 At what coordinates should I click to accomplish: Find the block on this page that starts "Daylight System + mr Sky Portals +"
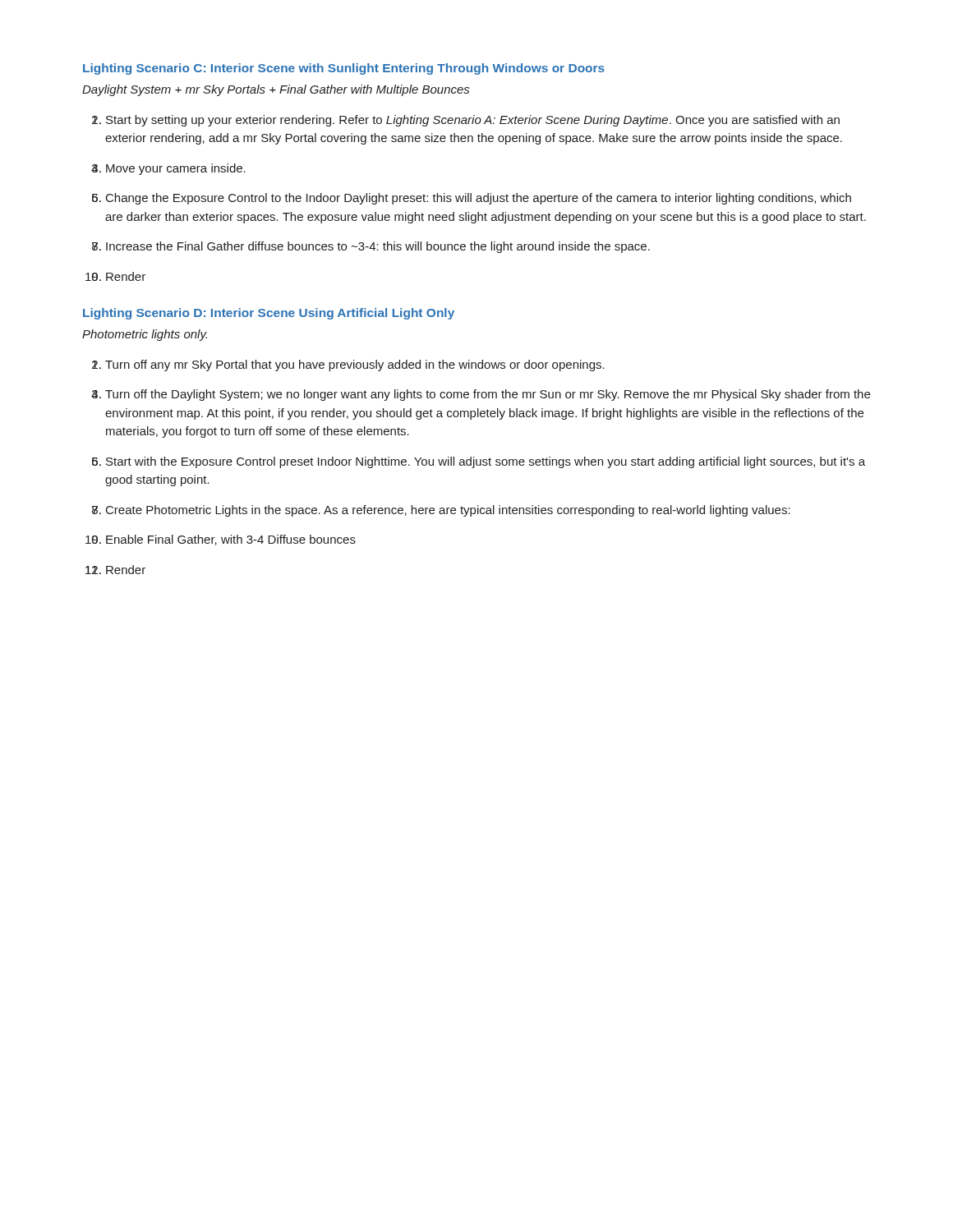pos(276,89)
